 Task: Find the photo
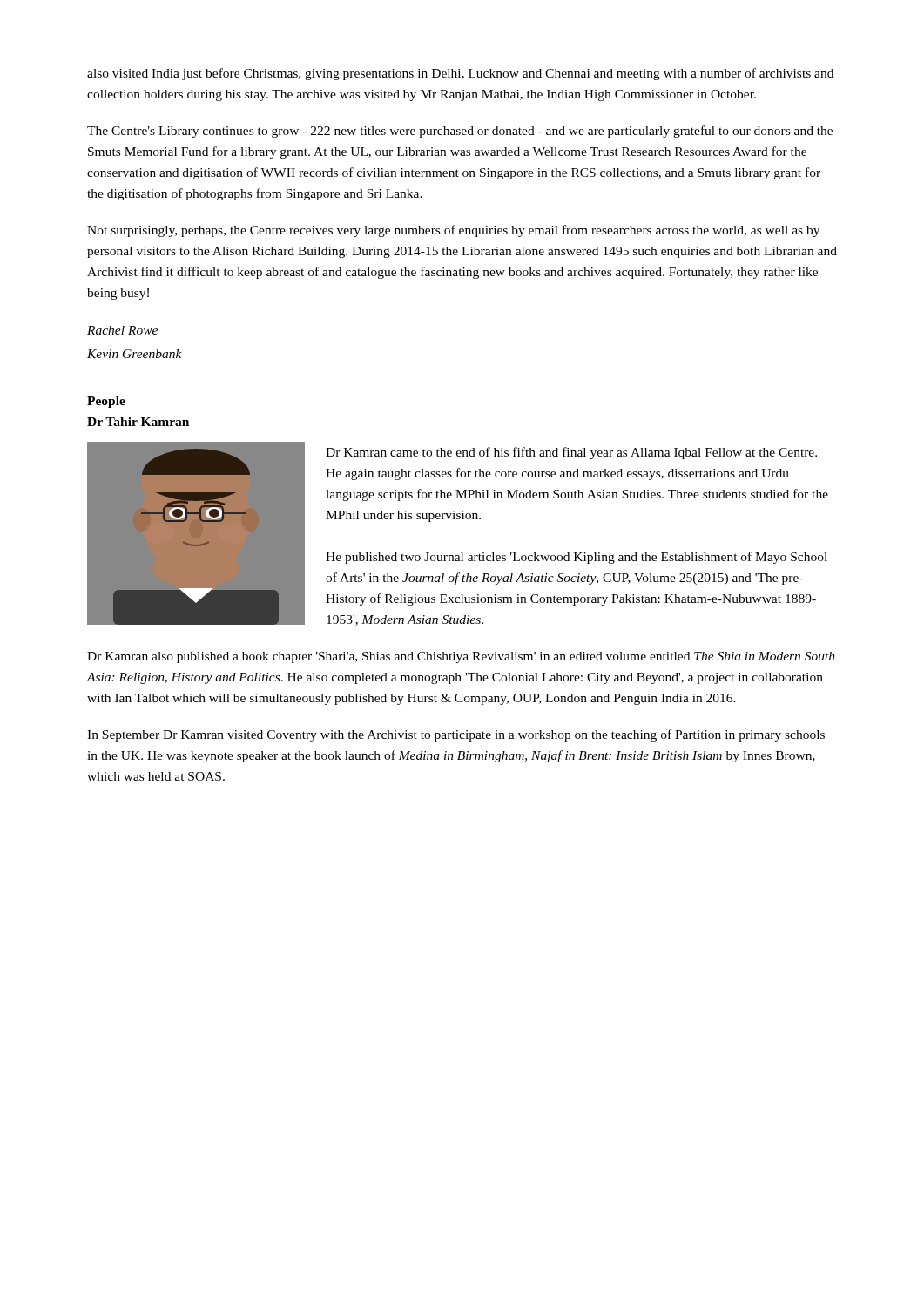[196, 536]
